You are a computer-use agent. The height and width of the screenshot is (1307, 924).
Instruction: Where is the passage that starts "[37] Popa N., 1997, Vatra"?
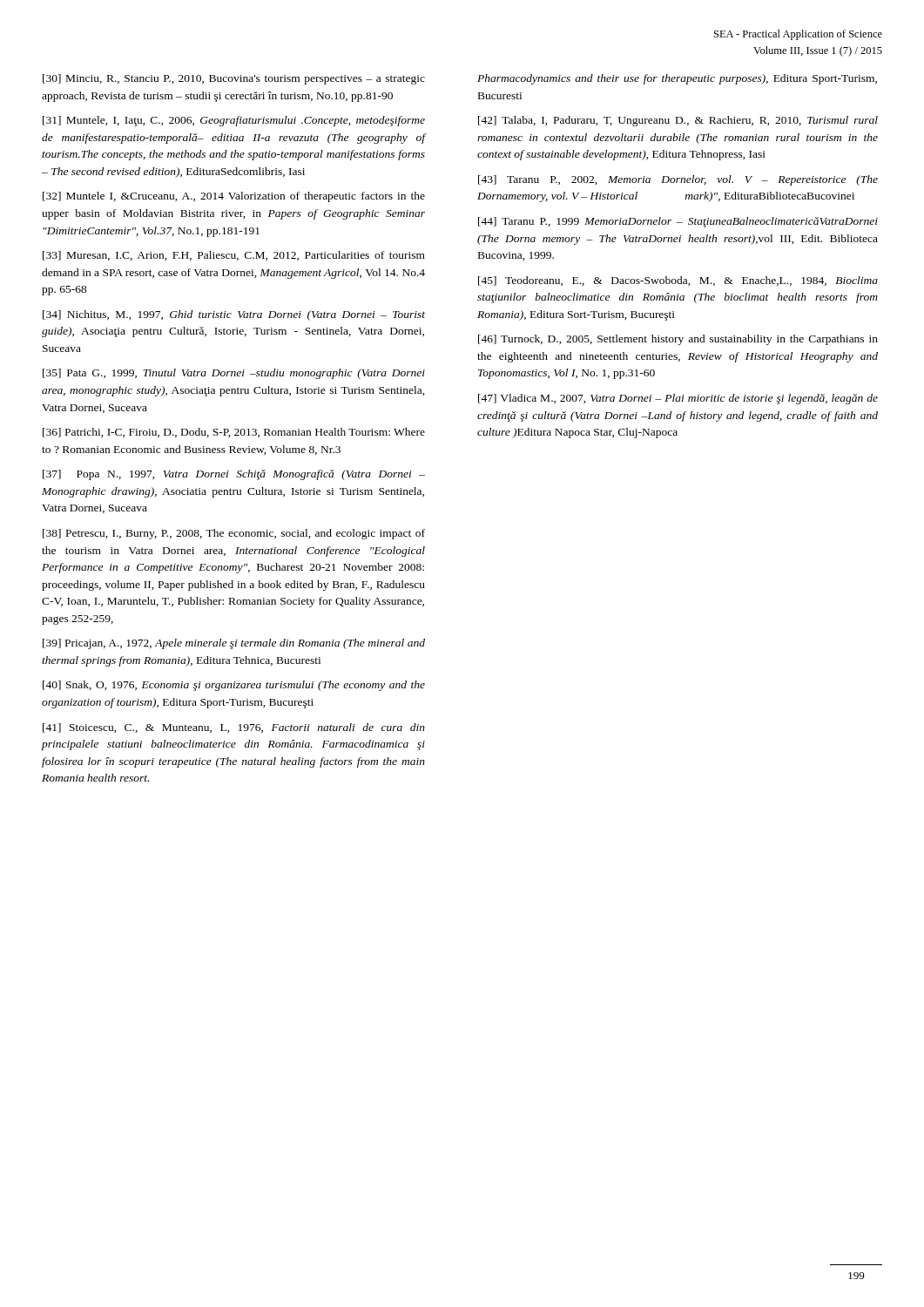pyautogui.click(x=233, y=491)
